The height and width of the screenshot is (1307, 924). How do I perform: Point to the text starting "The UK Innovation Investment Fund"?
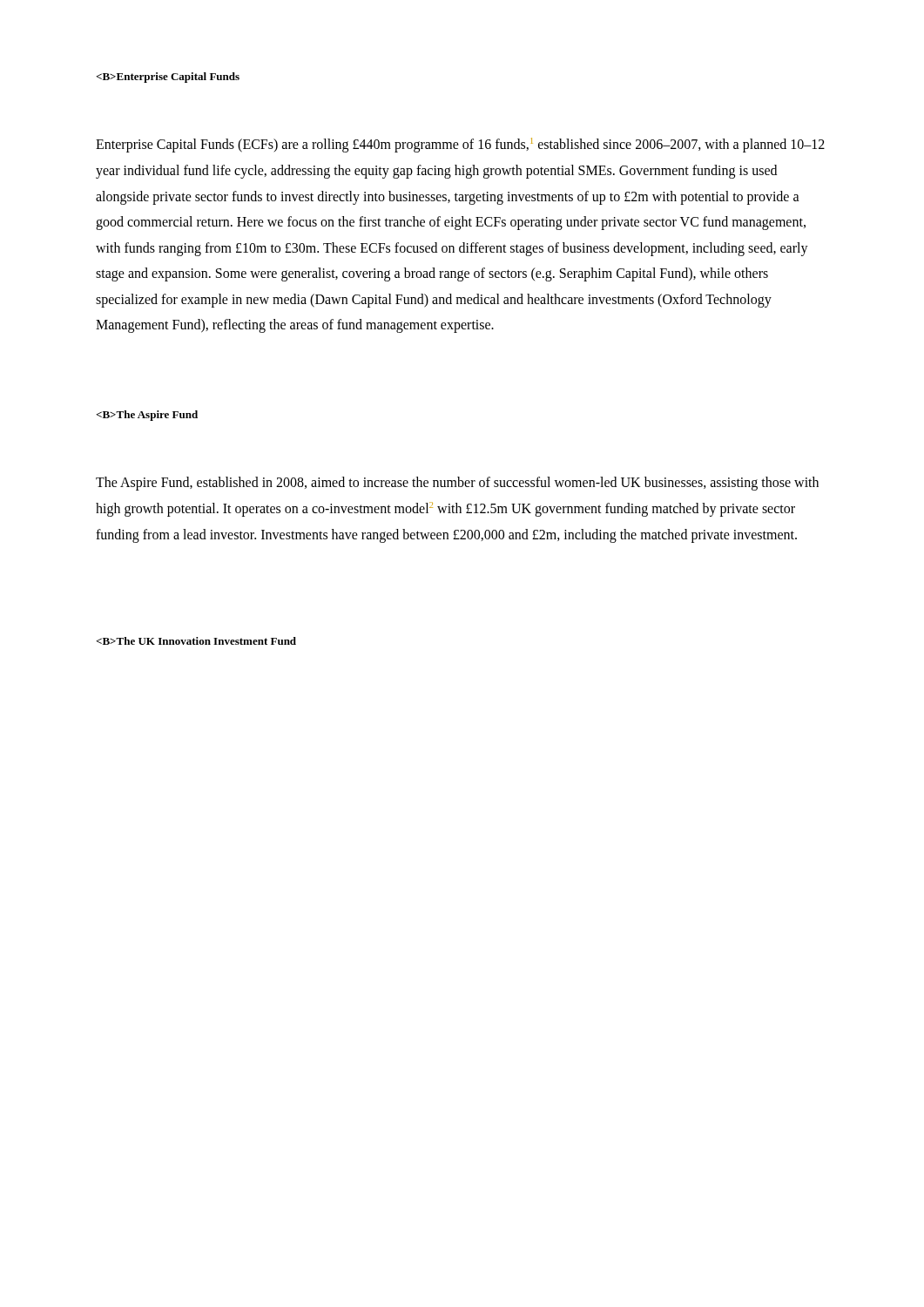(x=196, y=641)
